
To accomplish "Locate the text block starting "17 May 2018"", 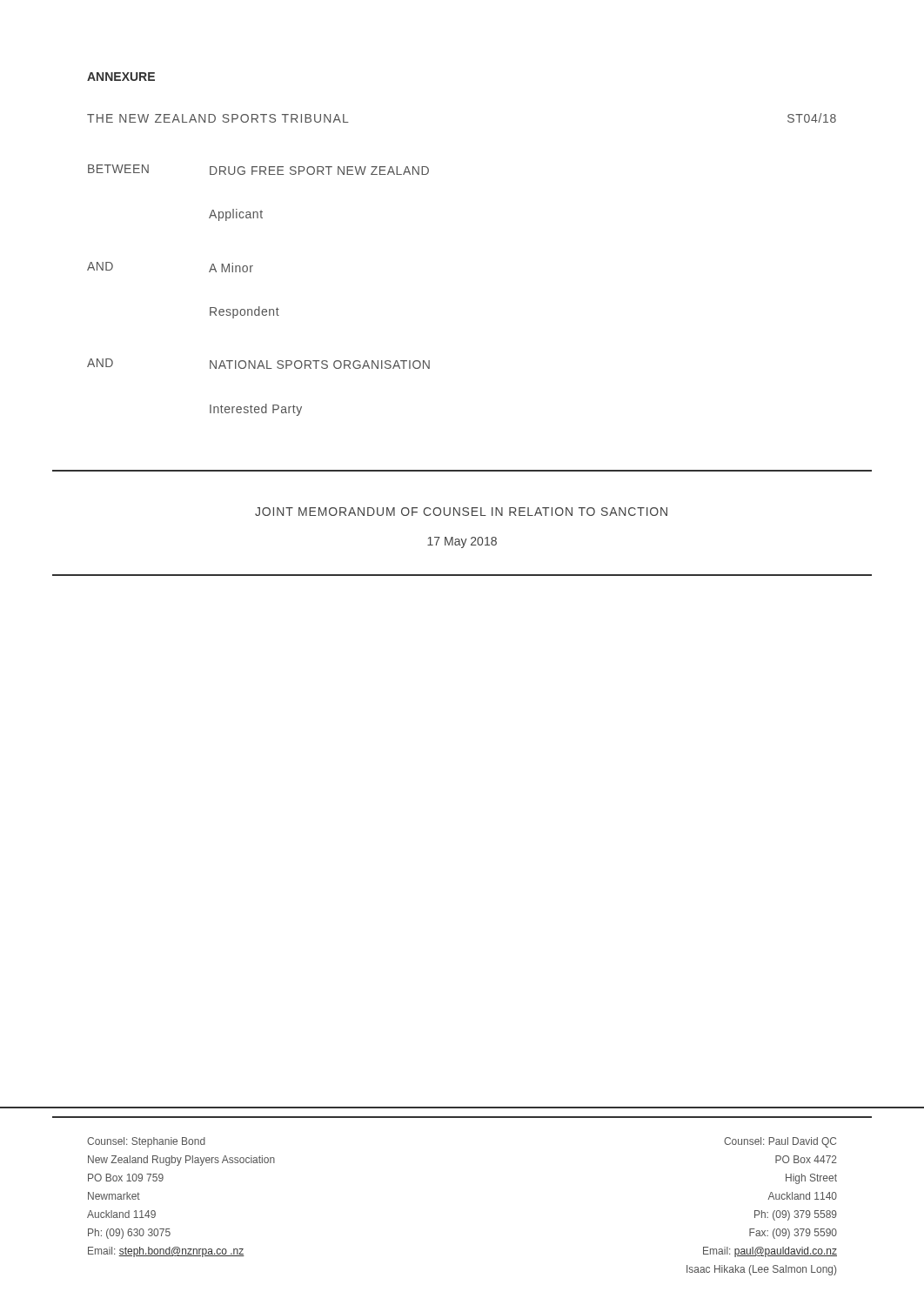I will tap(462, 541).
